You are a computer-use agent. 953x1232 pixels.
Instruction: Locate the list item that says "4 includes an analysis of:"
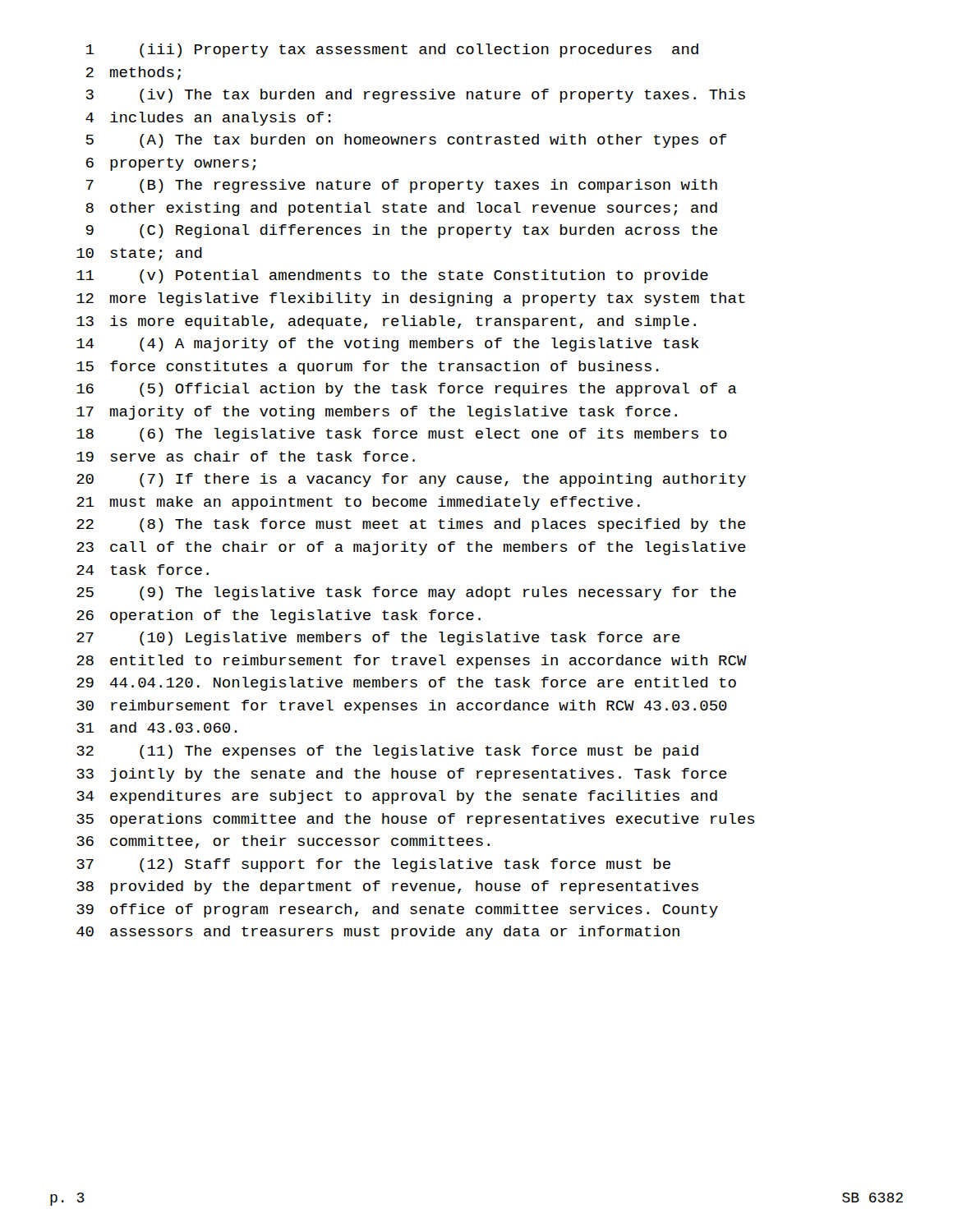coord(192,119)
